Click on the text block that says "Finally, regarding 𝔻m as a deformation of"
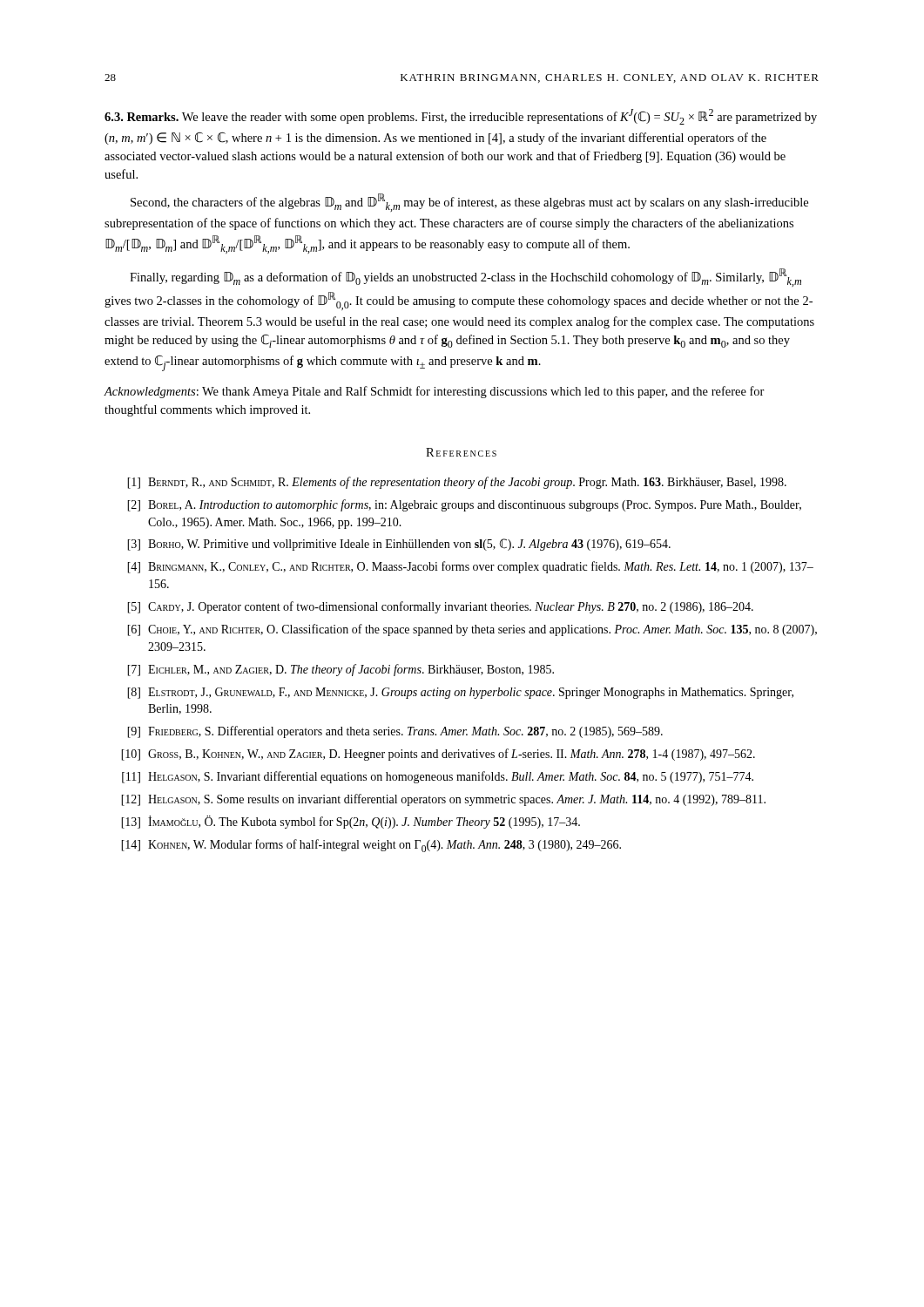 462,319
